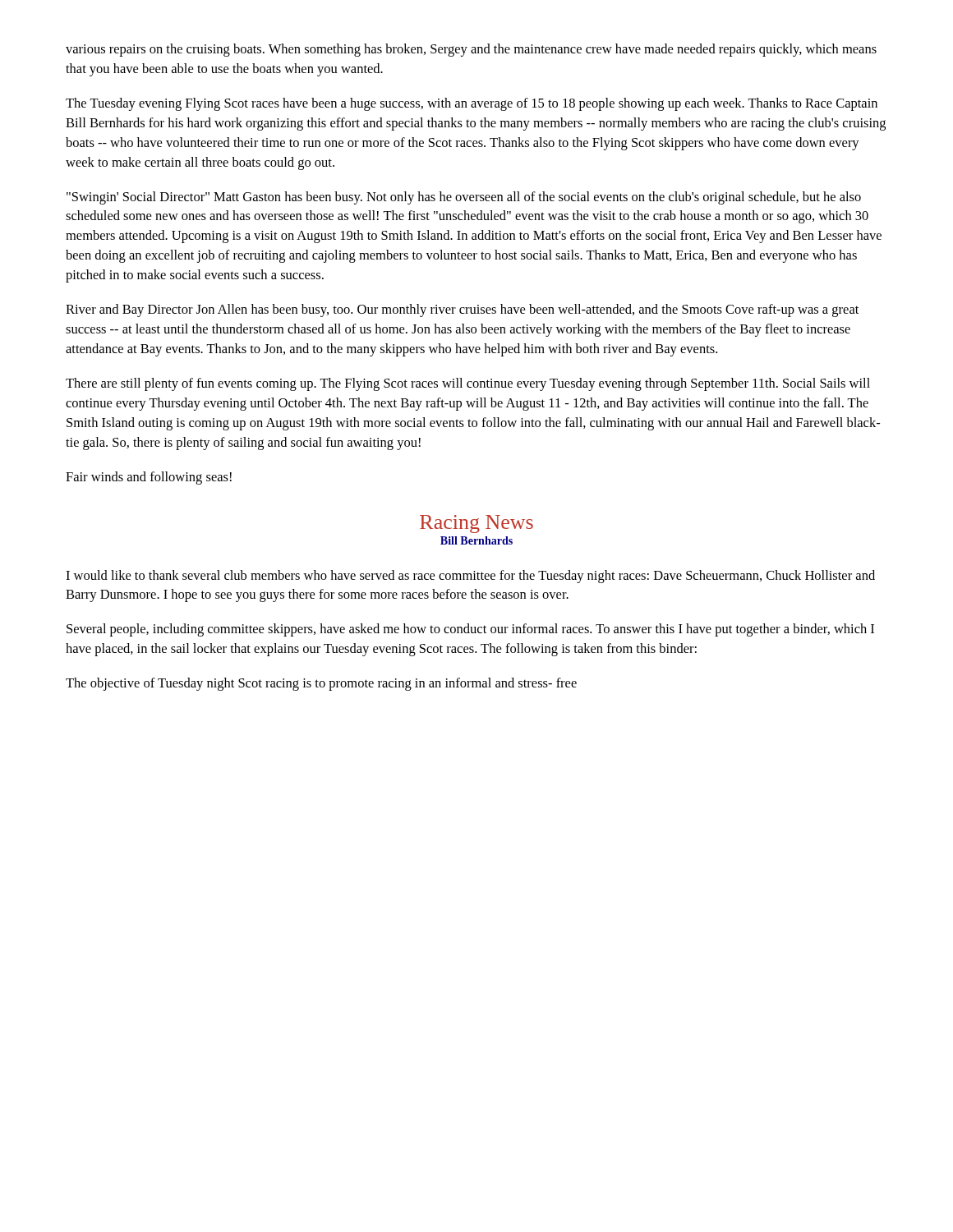Where is the passage that starts "The objective of"?
The width and height of the screenshot is (953, 1232).
[321, 683]
